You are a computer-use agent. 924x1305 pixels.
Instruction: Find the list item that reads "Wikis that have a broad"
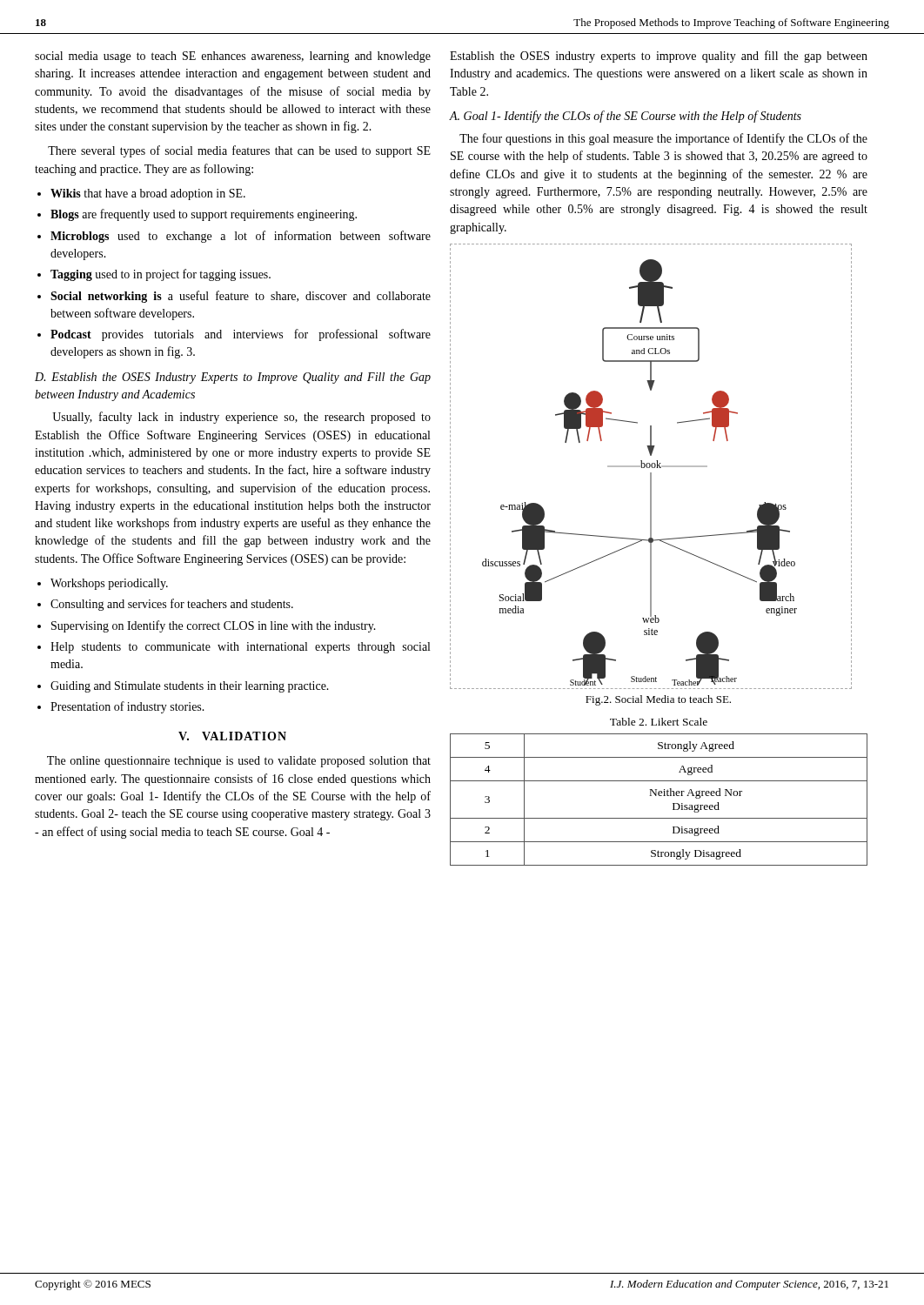(x=148, y=194)
